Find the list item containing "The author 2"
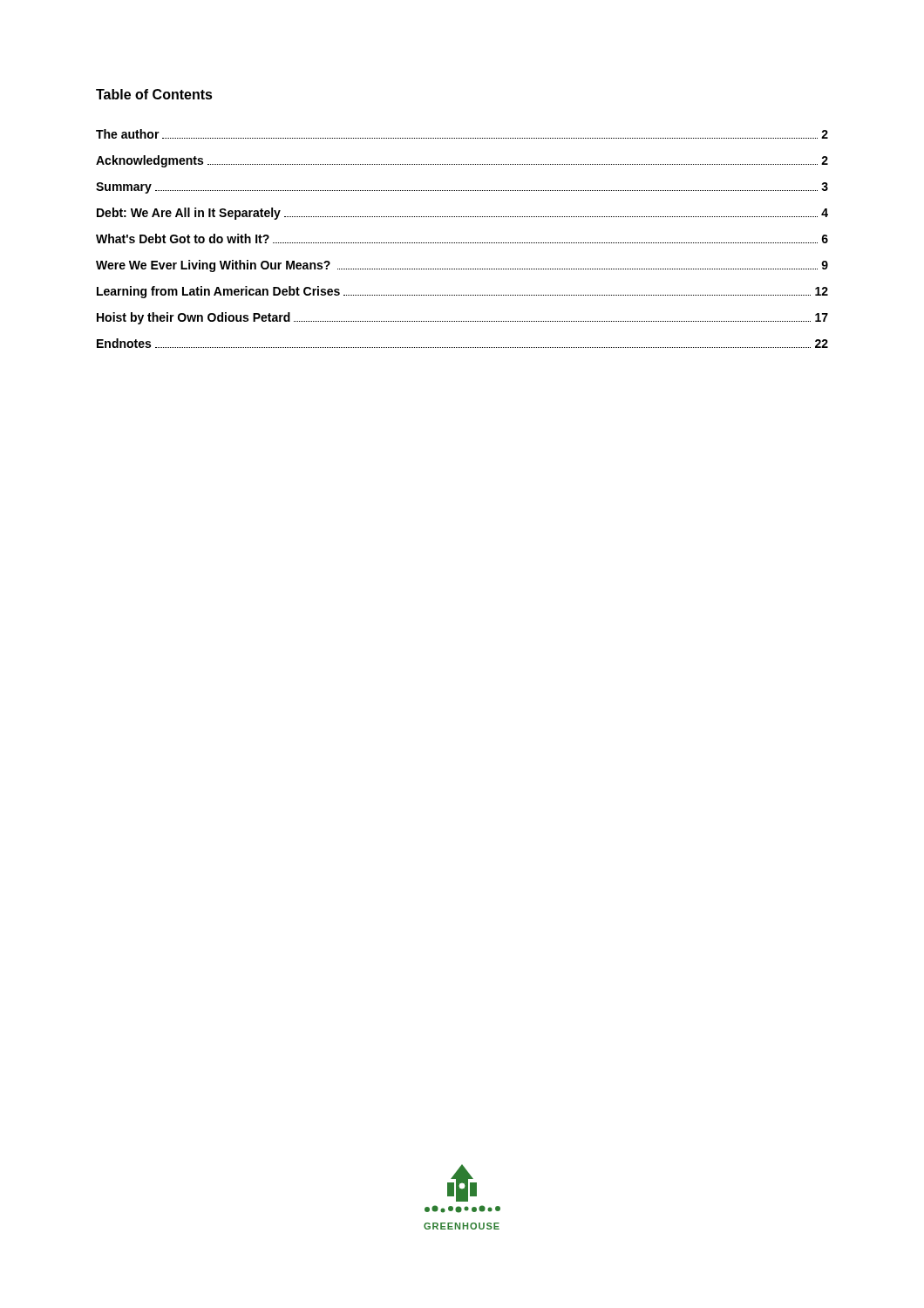 [x=462, y=134]
